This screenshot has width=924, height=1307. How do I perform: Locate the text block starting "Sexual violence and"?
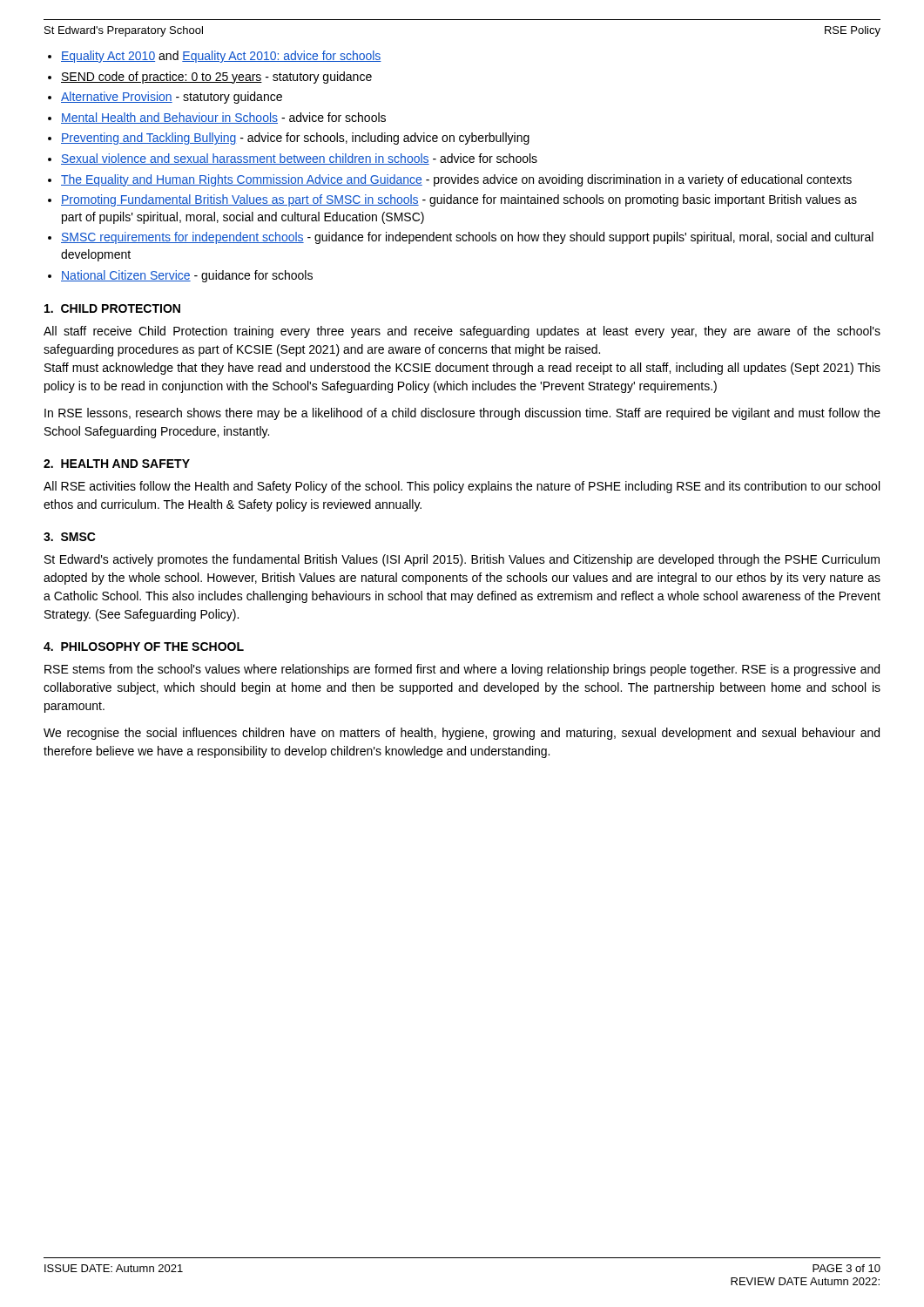[299, 159]
